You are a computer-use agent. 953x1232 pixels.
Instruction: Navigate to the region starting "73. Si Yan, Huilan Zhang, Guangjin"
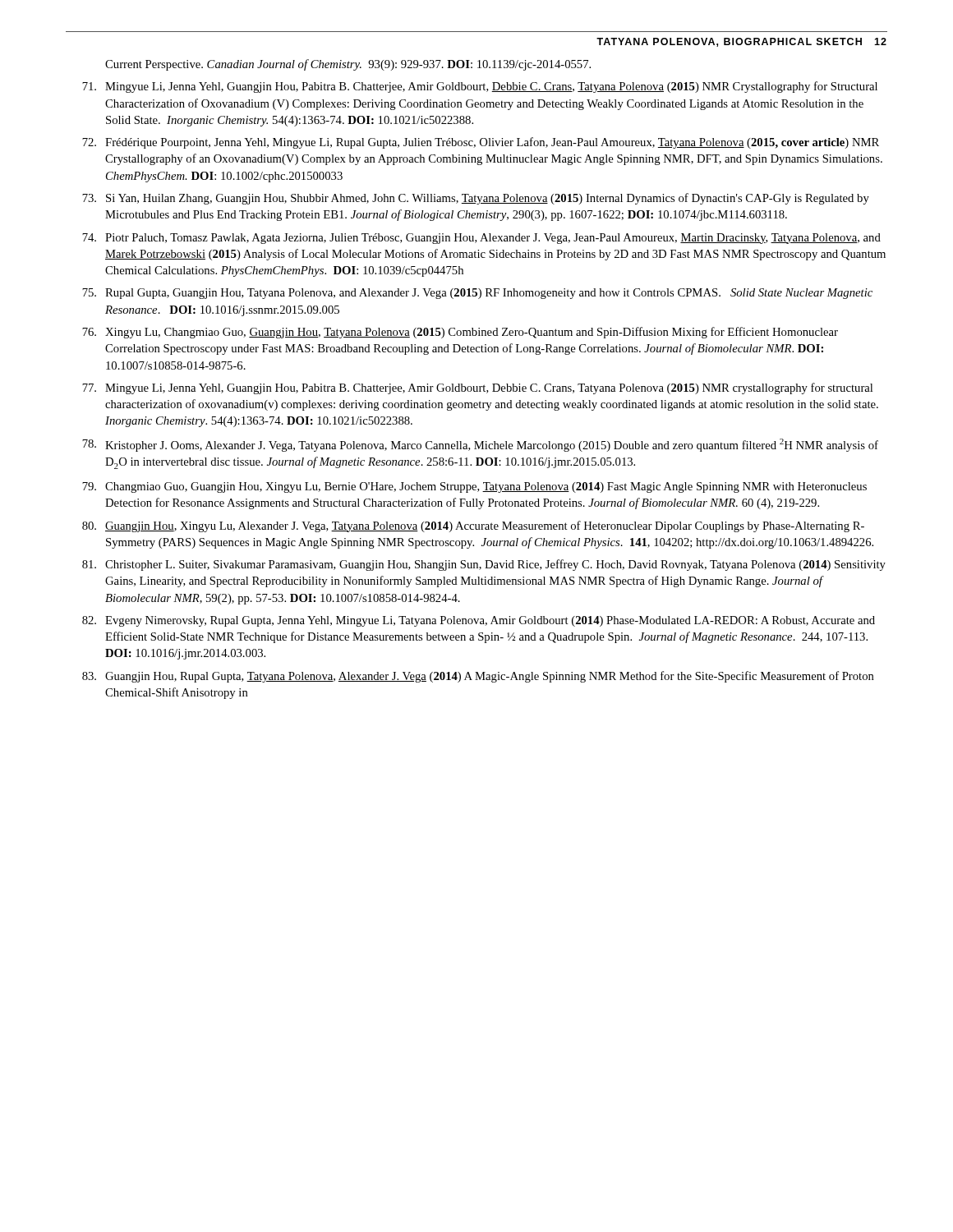click(476, 206)
